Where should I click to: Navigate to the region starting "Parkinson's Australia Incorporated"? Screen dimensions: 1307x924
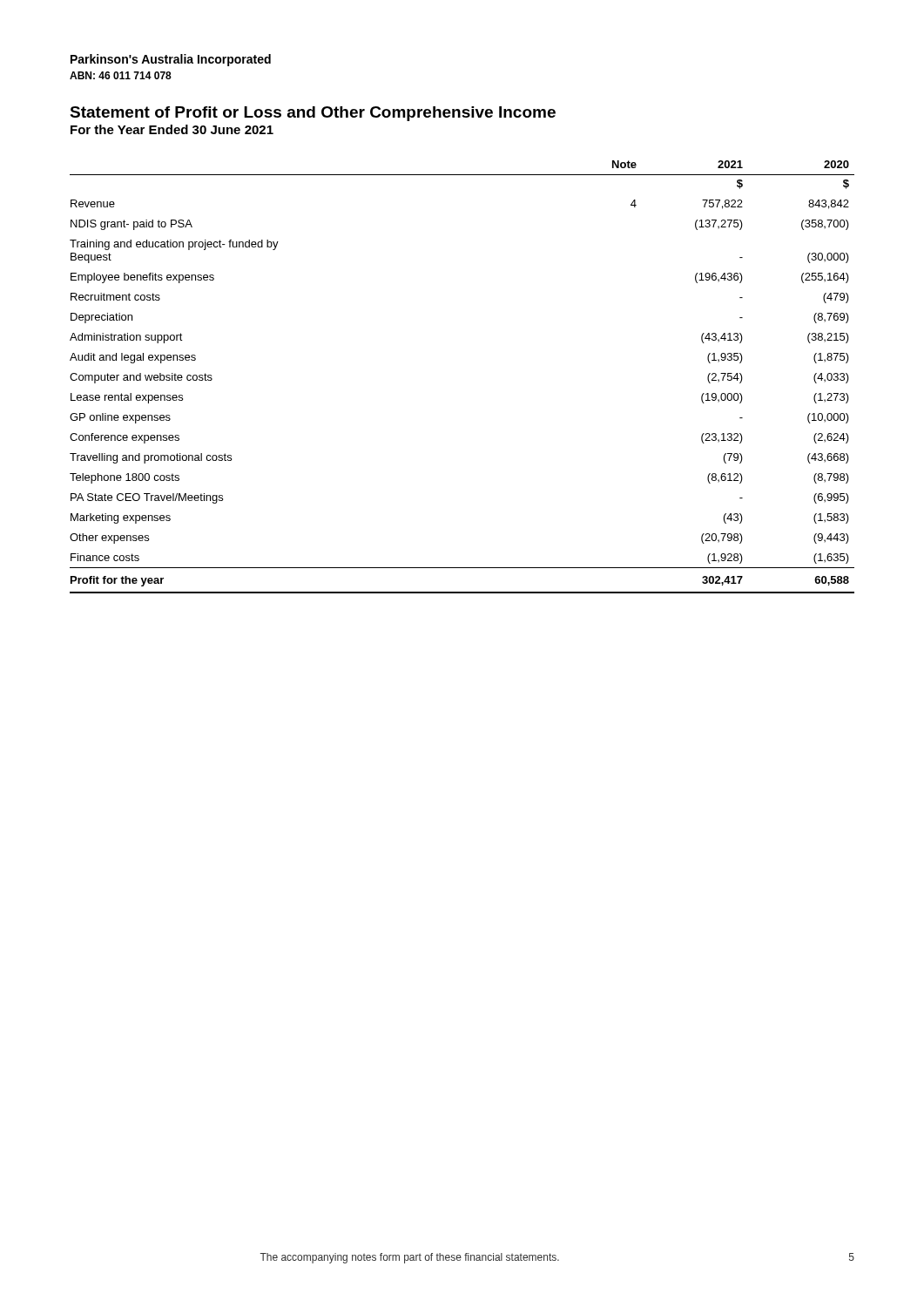(x=170, y=59)
